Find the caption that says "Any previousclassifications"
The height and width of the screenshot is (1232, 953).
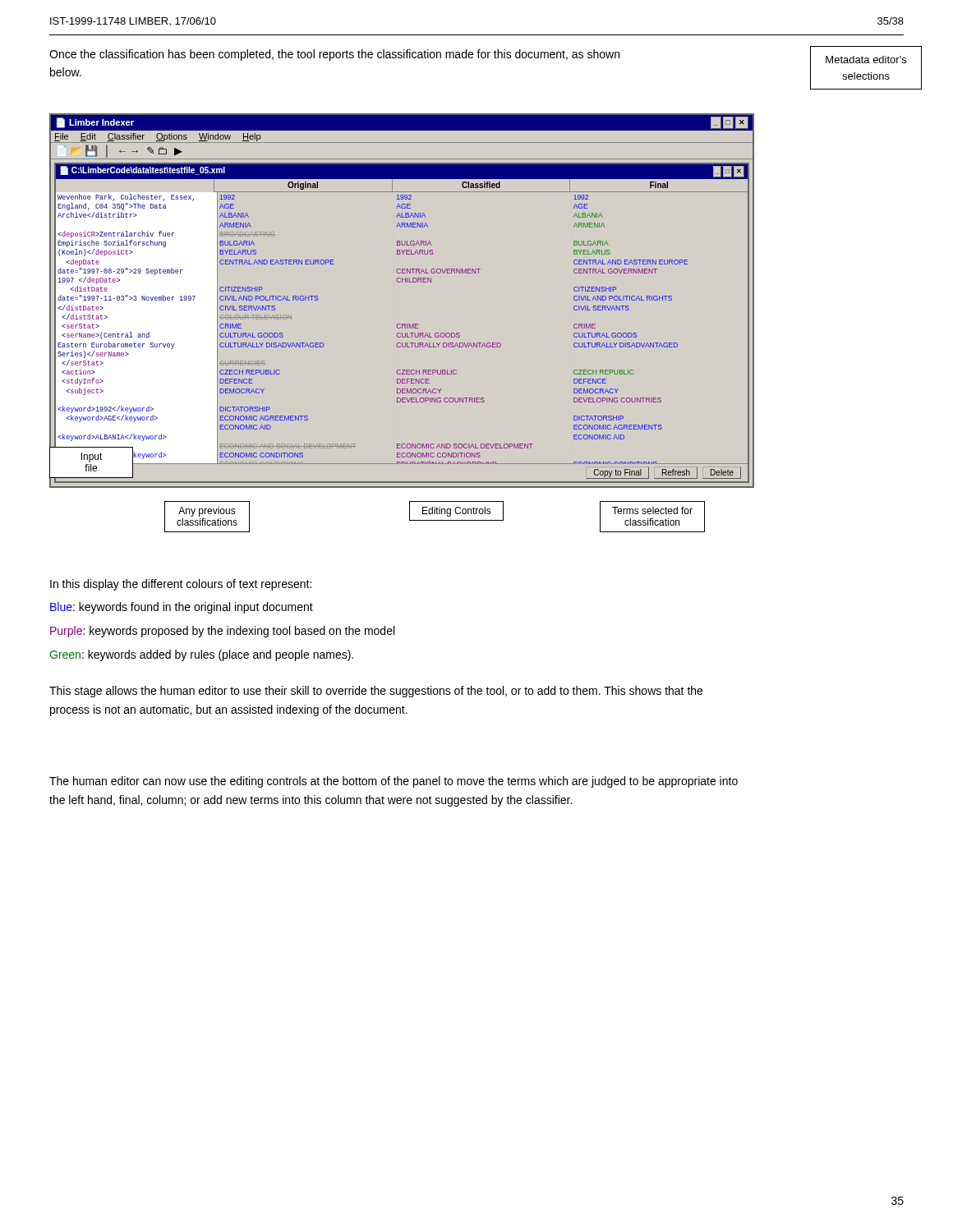tap(207, 517)
